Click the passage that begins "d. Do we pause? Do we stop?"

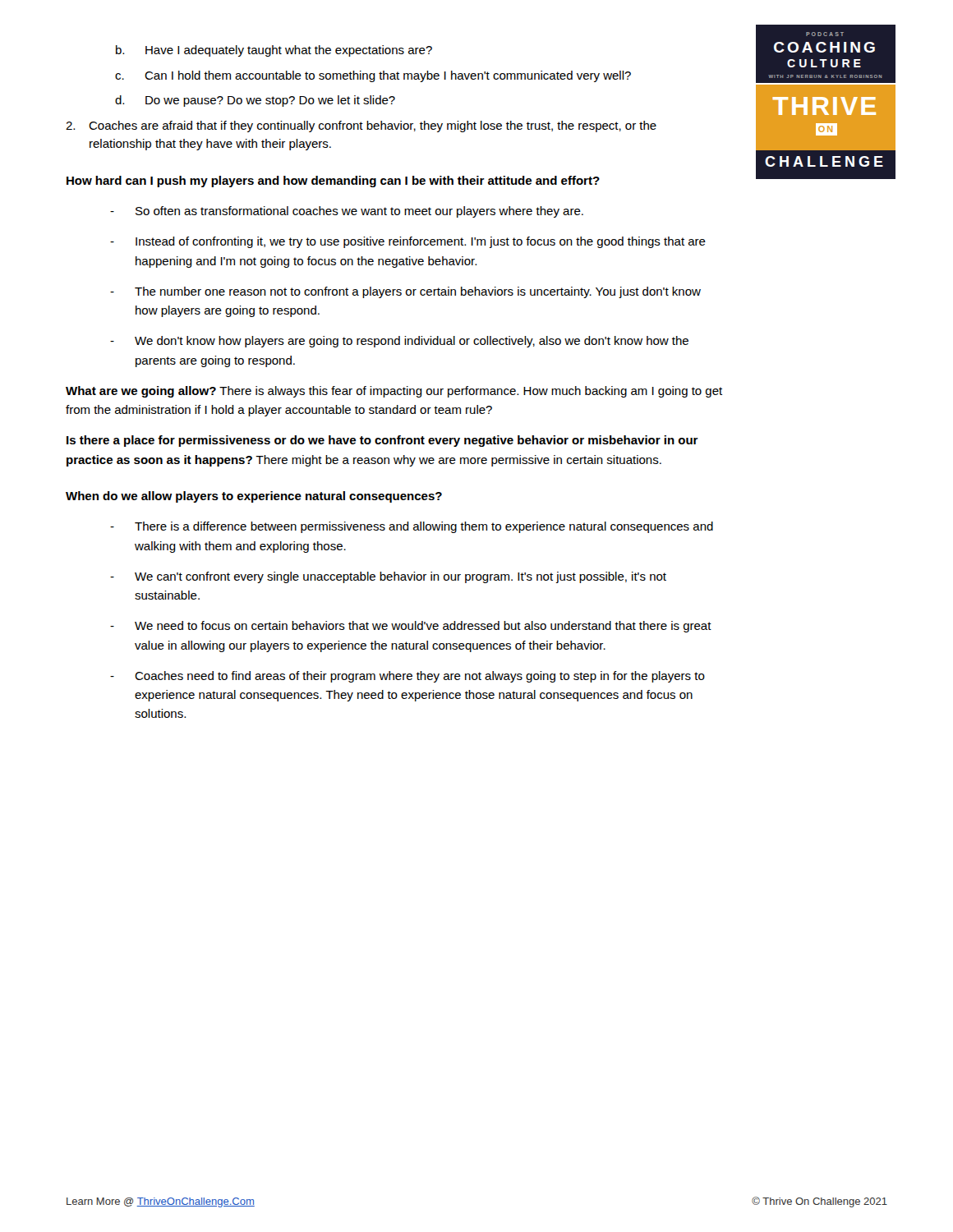click(255, 100)
